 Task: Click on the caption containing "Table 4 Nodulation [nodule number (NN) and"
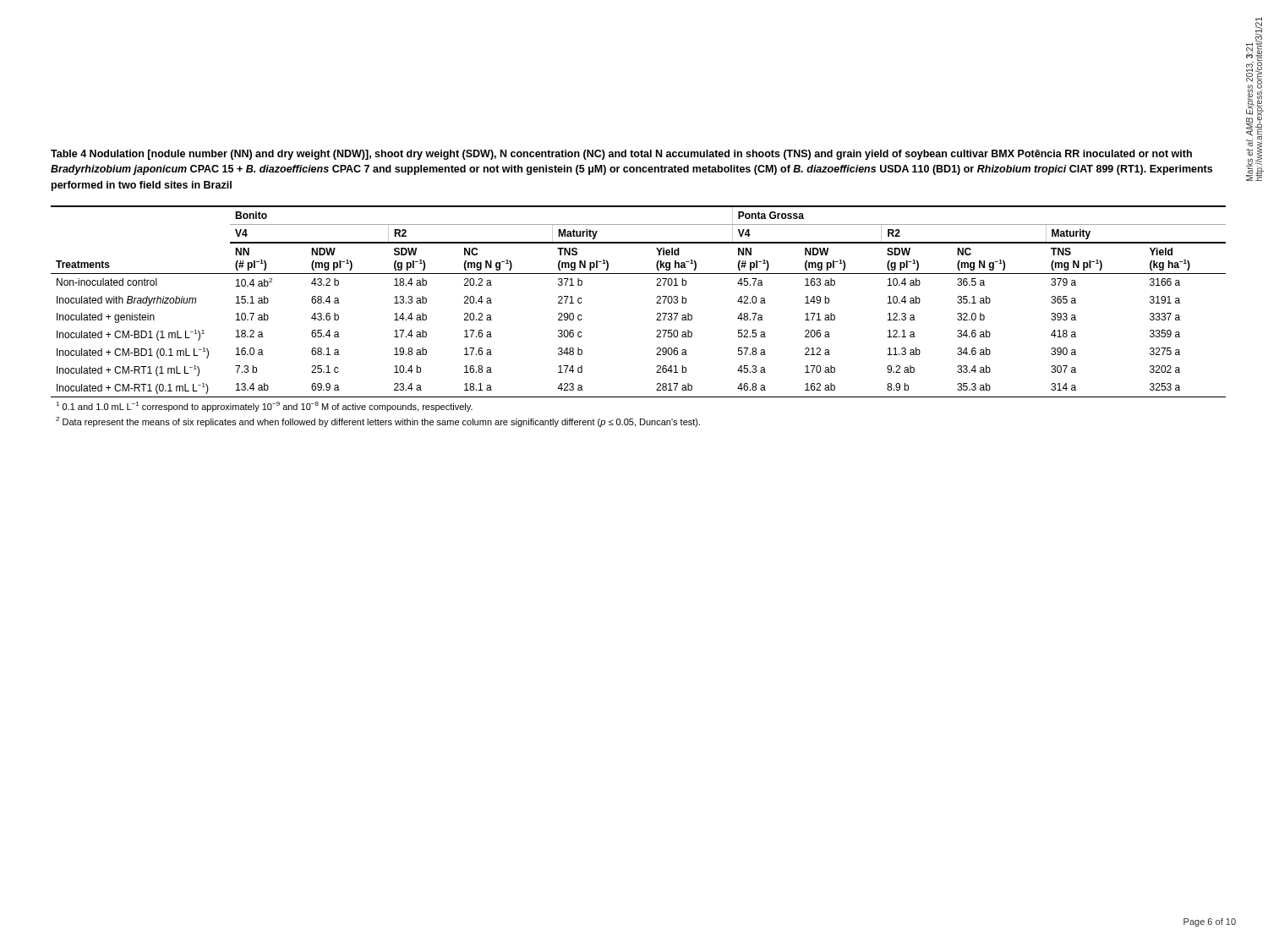(x=638, y=170)
